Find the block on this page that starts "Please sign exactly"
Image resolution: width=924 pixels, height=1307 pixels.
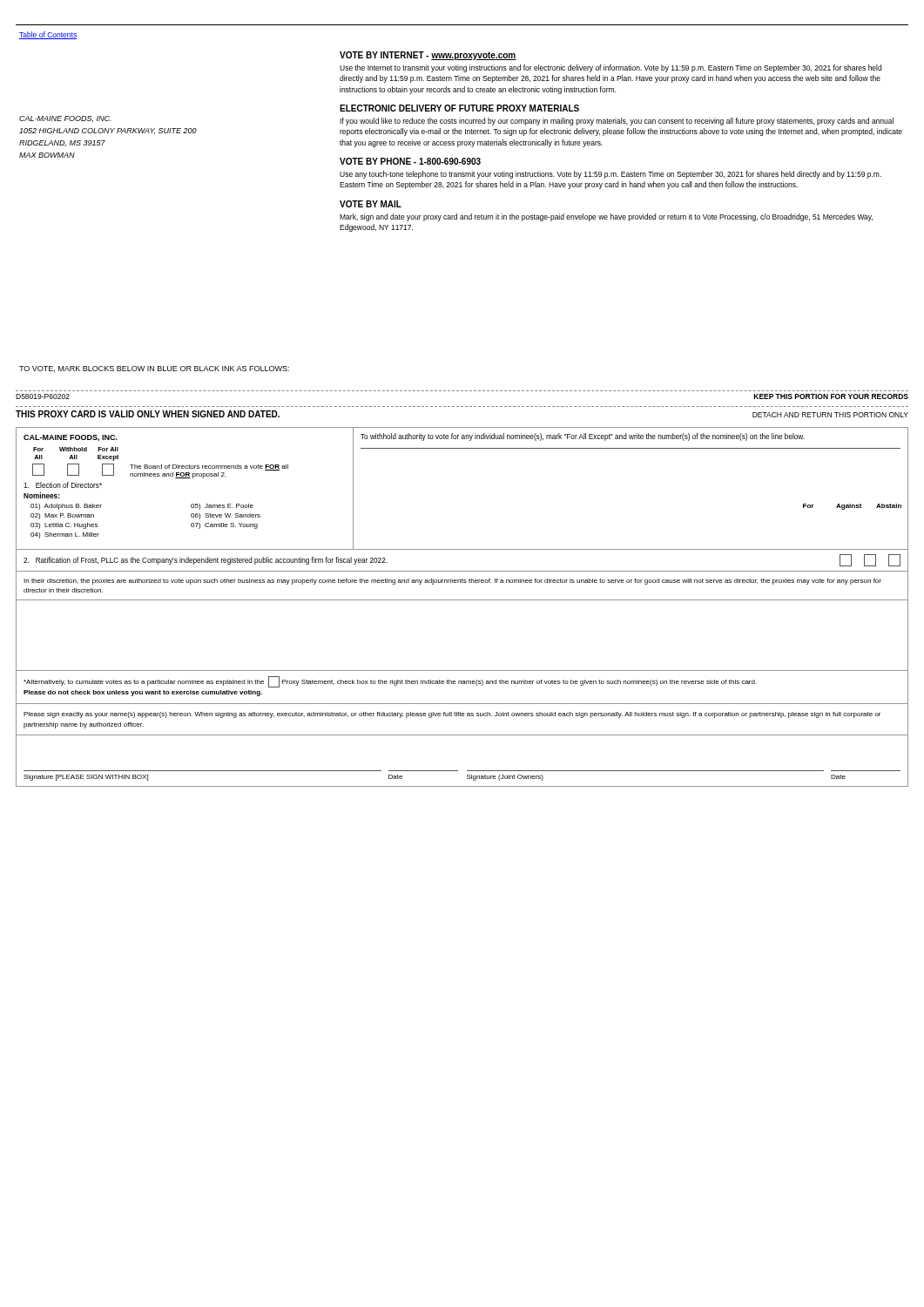452,719
